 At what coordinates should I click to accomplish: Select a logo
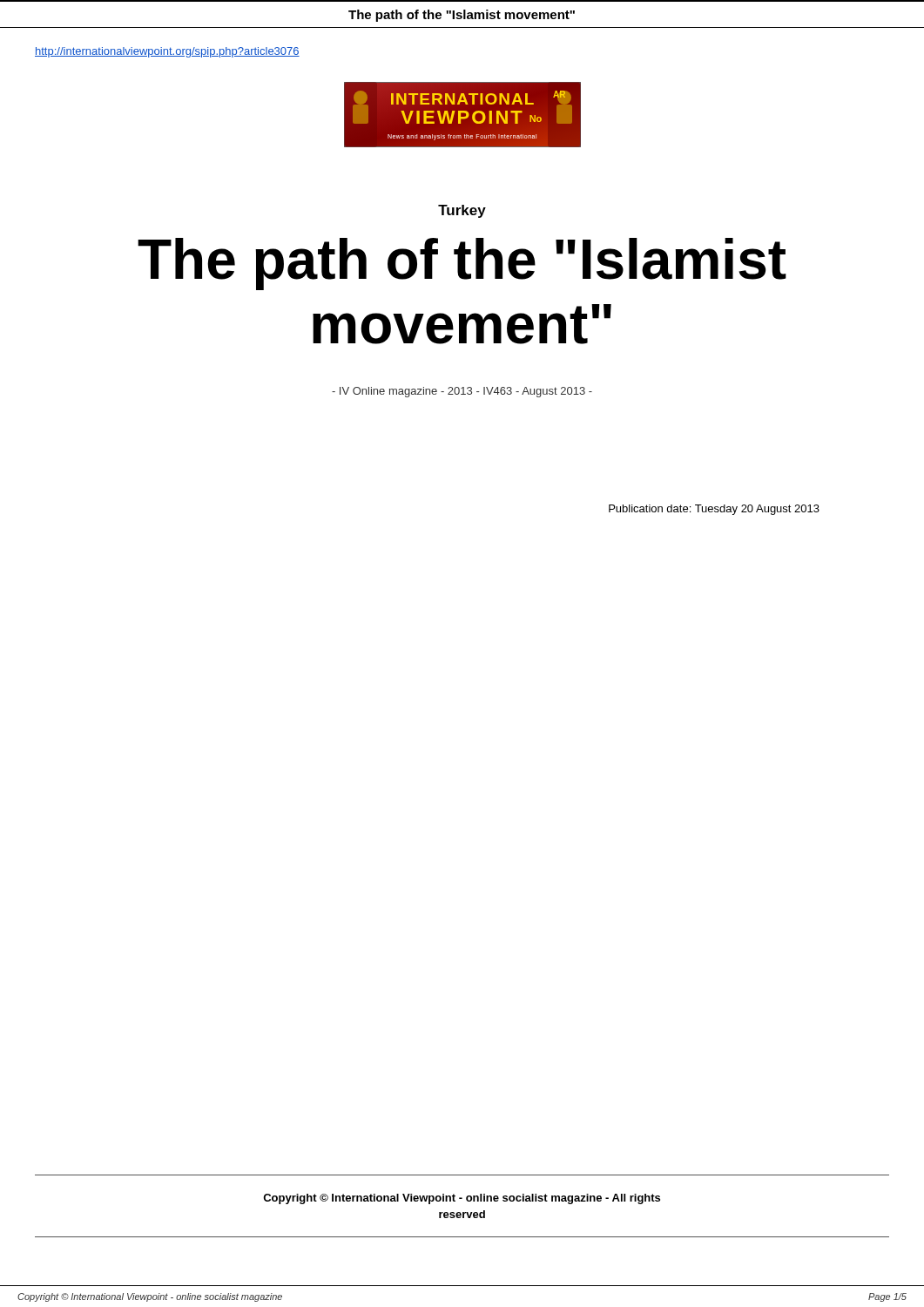462,116
